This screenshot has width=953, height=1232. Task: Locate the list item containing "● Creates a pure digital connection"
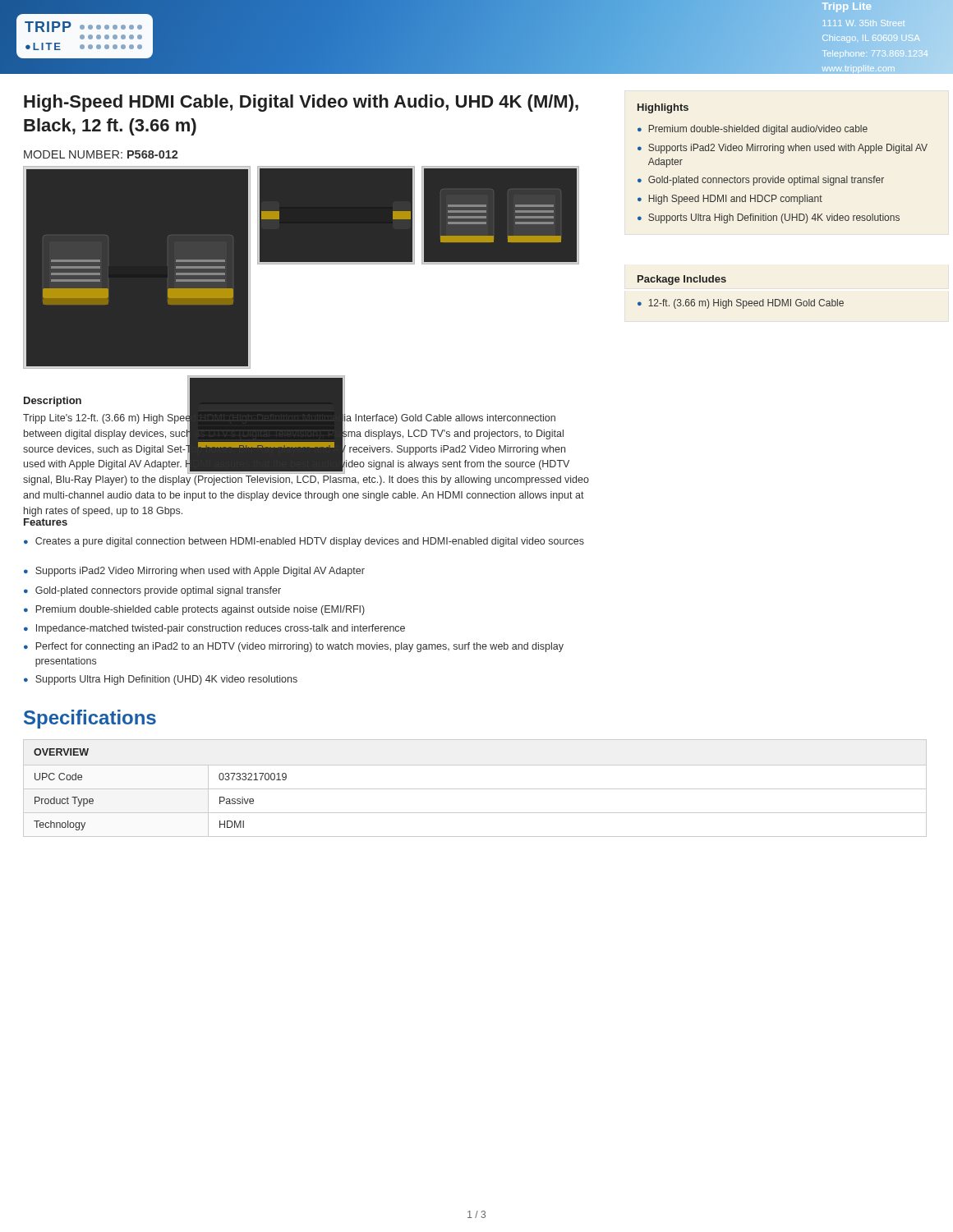pyautogui.click(x=304, y=541)
